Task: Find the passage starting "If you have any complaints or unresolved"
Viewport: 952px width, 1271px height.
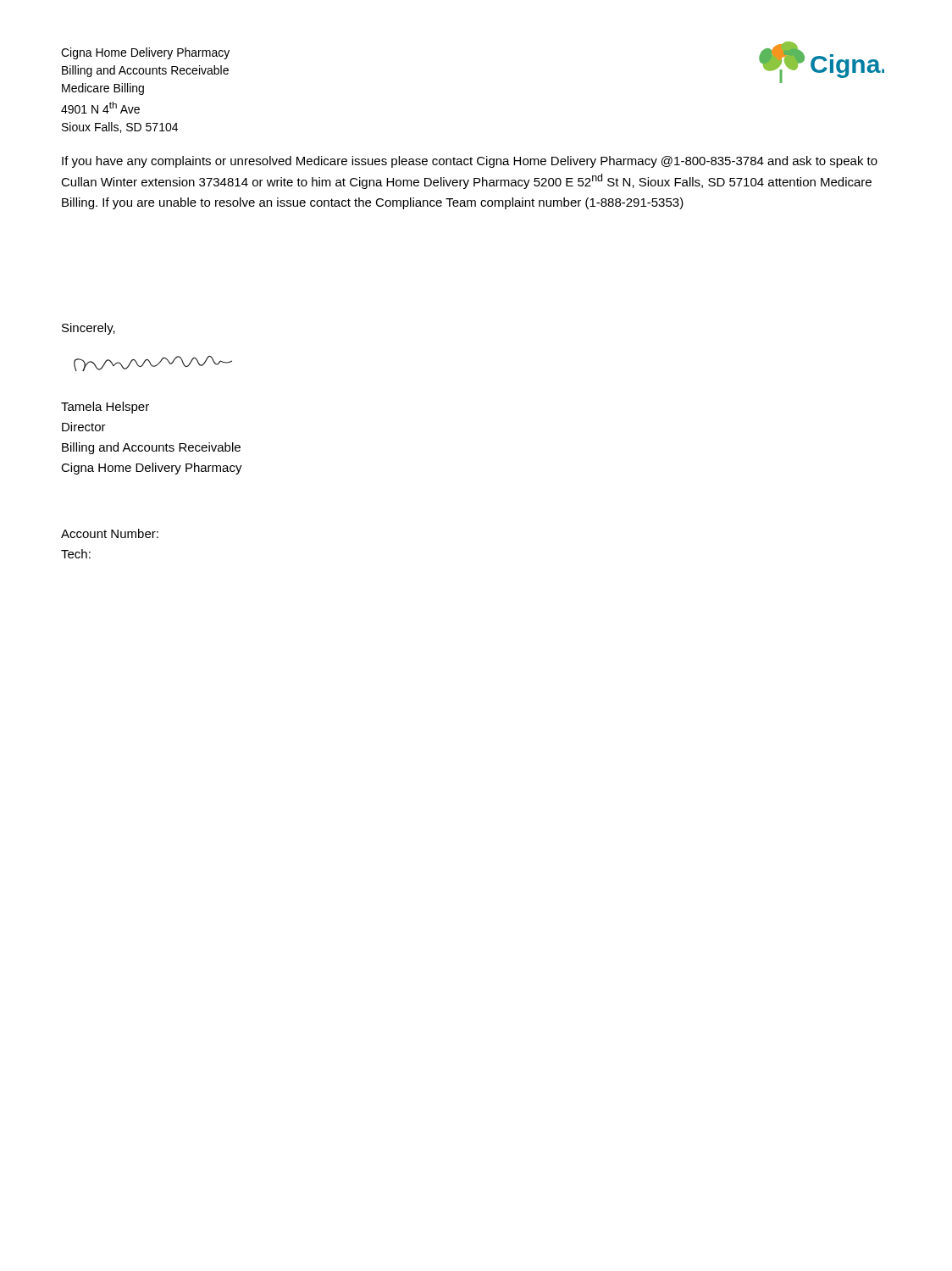Action: pyautogui.click(x=469, y=181)
